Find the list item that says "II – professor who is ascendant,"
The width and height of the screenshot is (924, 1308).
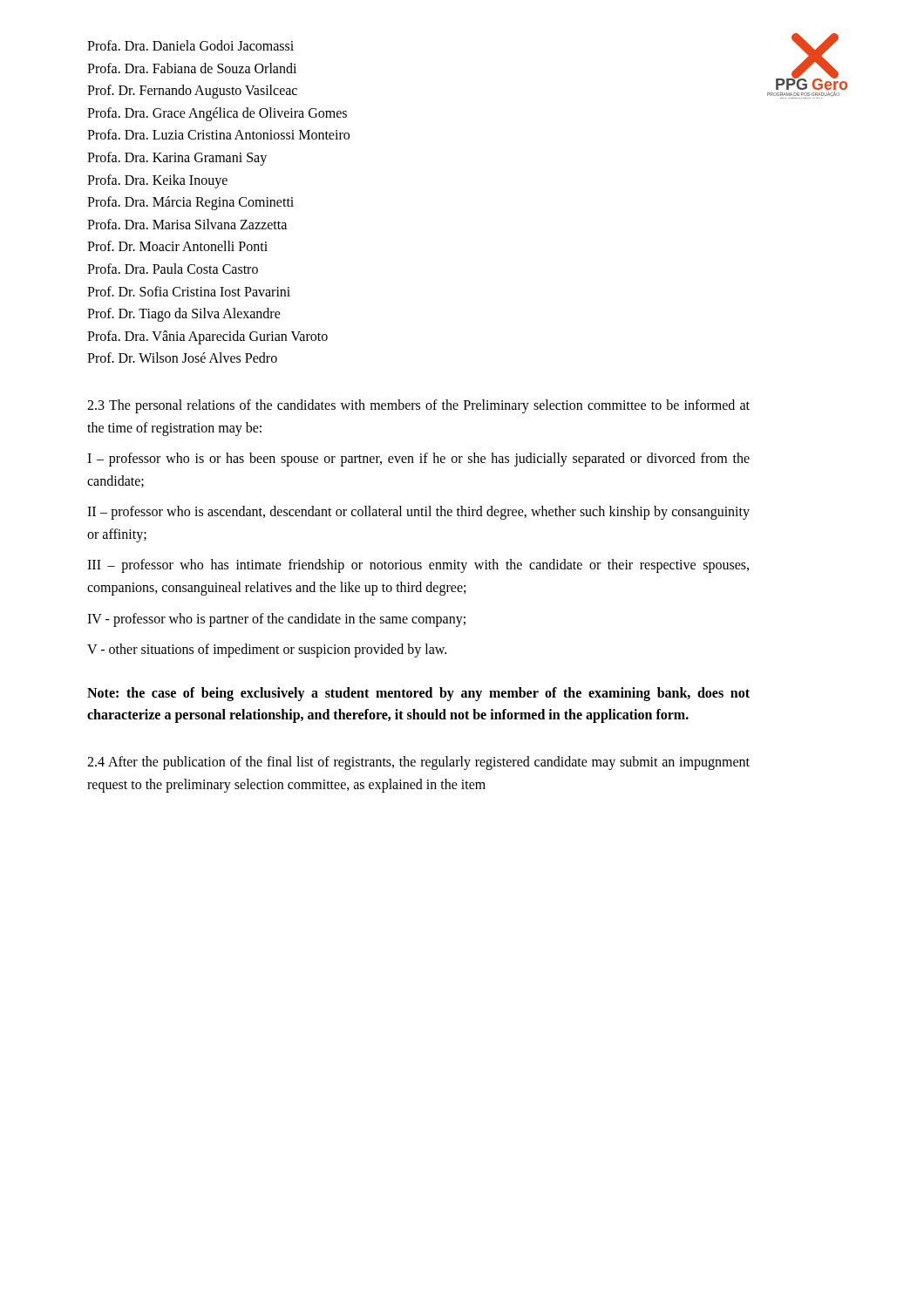pyautogui.click(x=418, y=523)
